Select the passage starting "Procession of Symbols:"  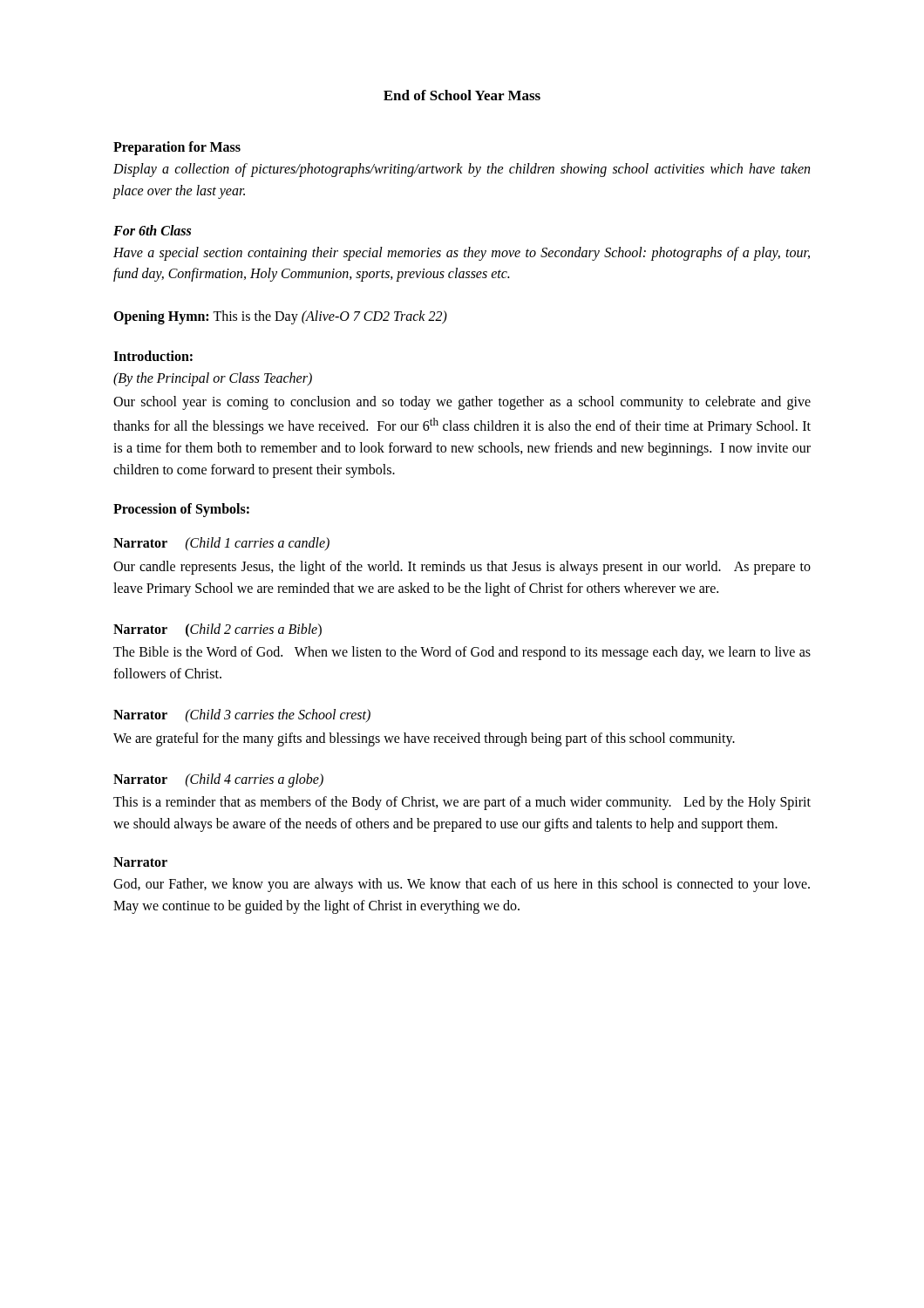(x=182, y=509)
